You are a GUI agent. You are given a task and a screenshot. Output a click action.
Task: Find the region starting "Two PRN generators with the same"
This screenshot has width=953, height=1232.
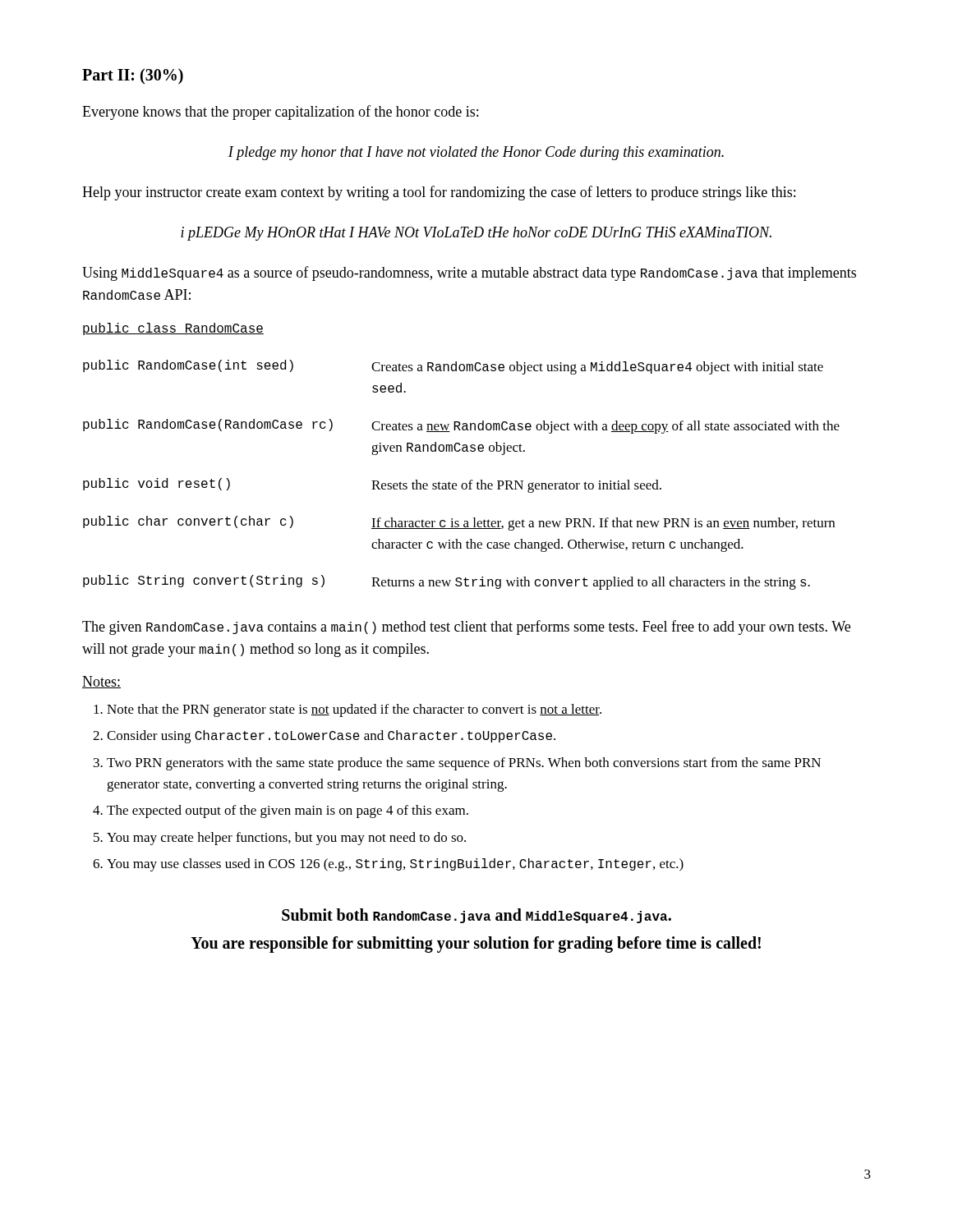coord(464,773)
